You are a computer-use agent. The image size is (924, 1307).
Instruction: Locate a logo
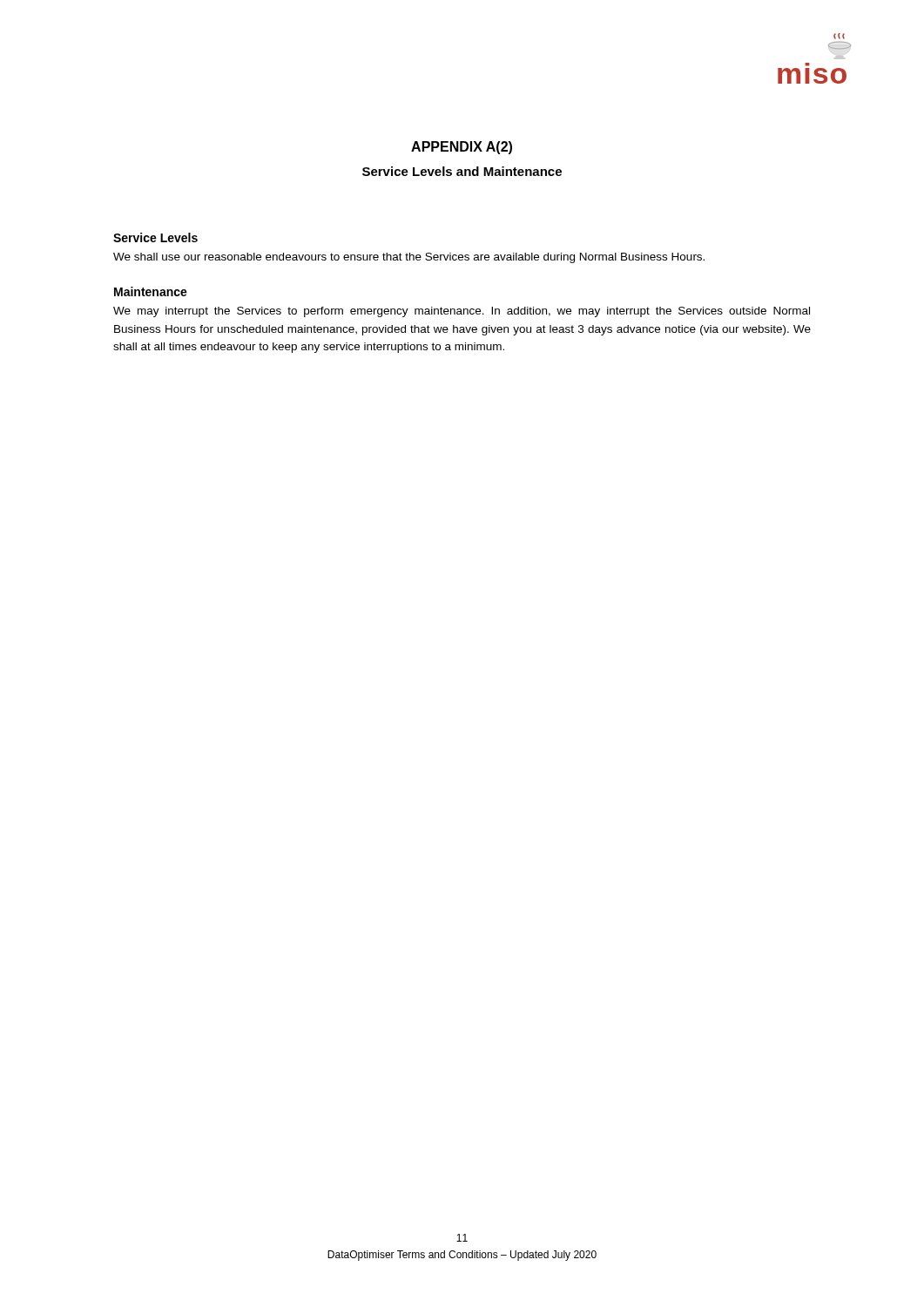click(824, 65)
